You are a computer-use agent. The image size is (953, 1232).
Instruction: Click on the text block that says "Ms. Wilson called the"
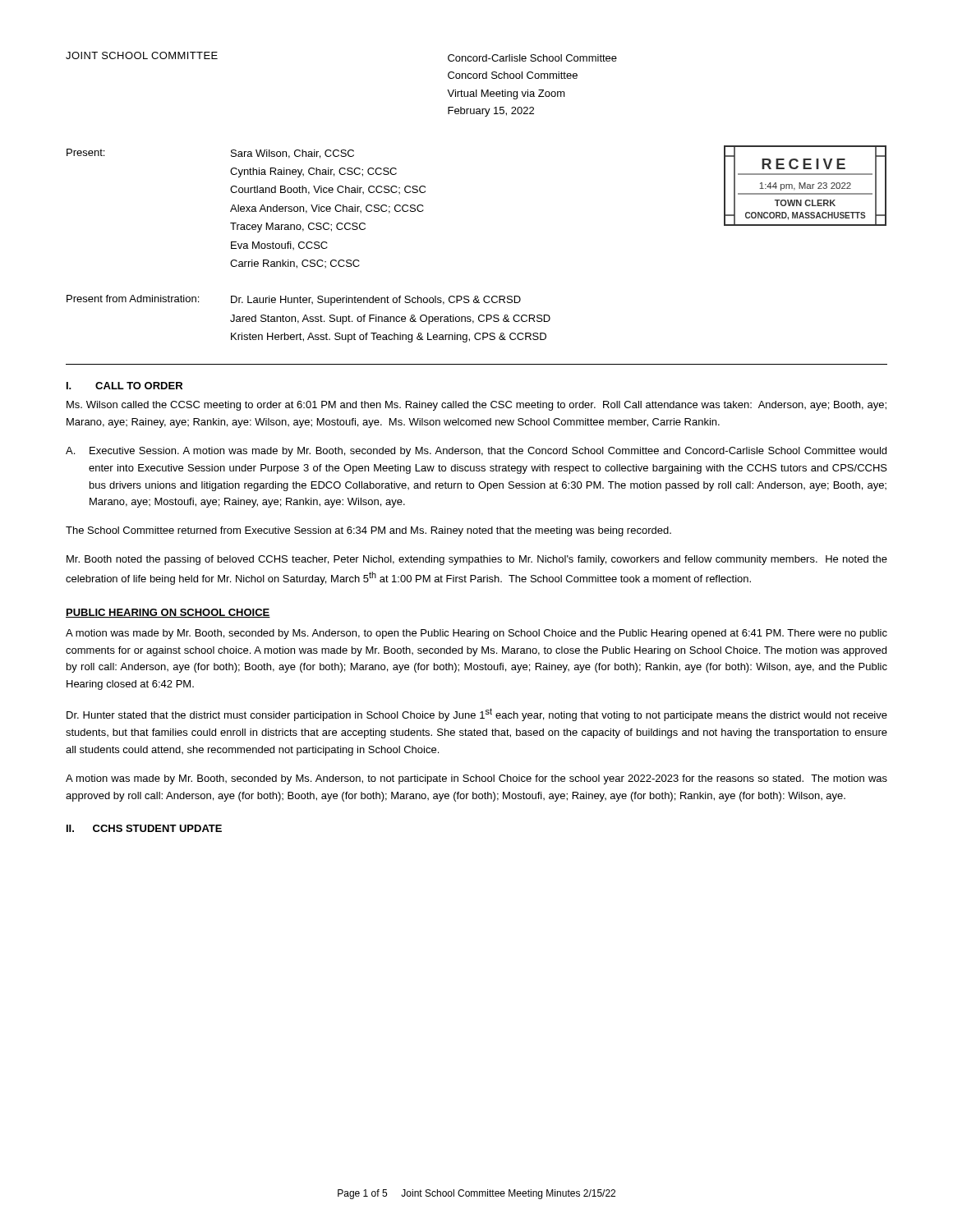476,413
